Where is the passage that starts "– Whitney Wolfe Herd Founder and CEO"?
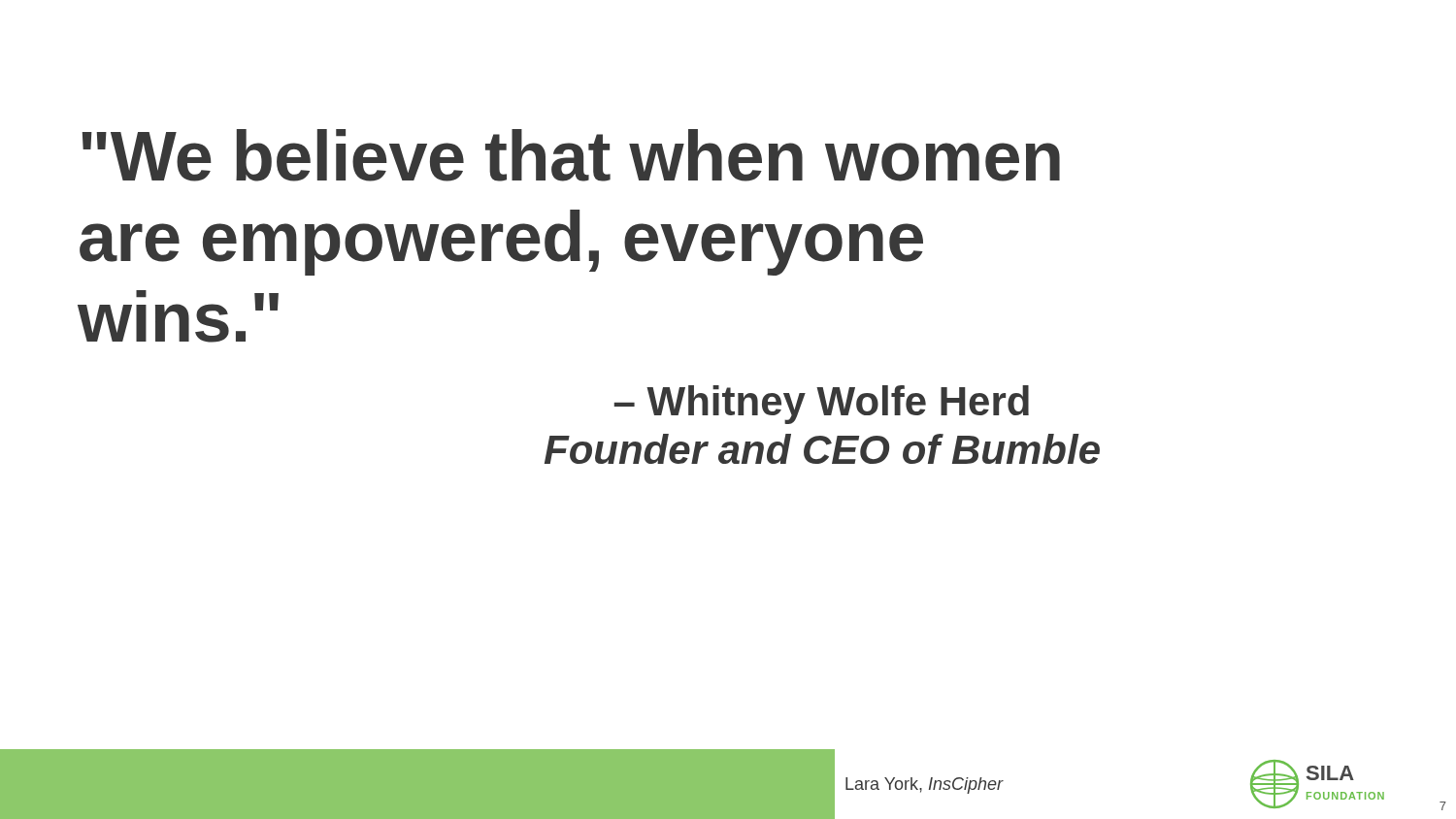The image size is (1456, 819). point(822,426)
